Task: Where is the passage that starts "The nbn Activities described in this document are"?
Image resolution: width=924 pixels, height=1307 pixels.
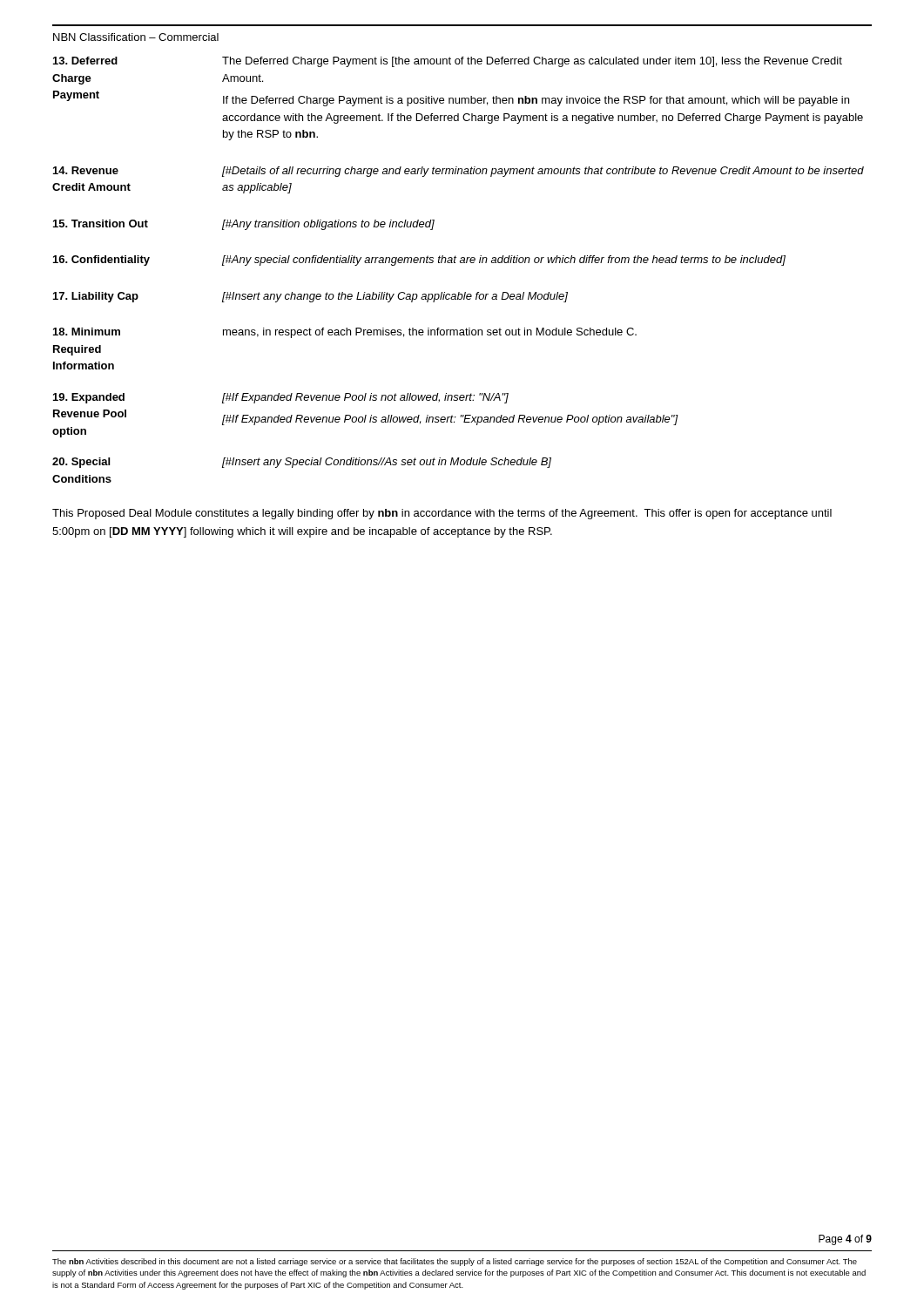Action: pyautogui.click(x=459, y=1273)
